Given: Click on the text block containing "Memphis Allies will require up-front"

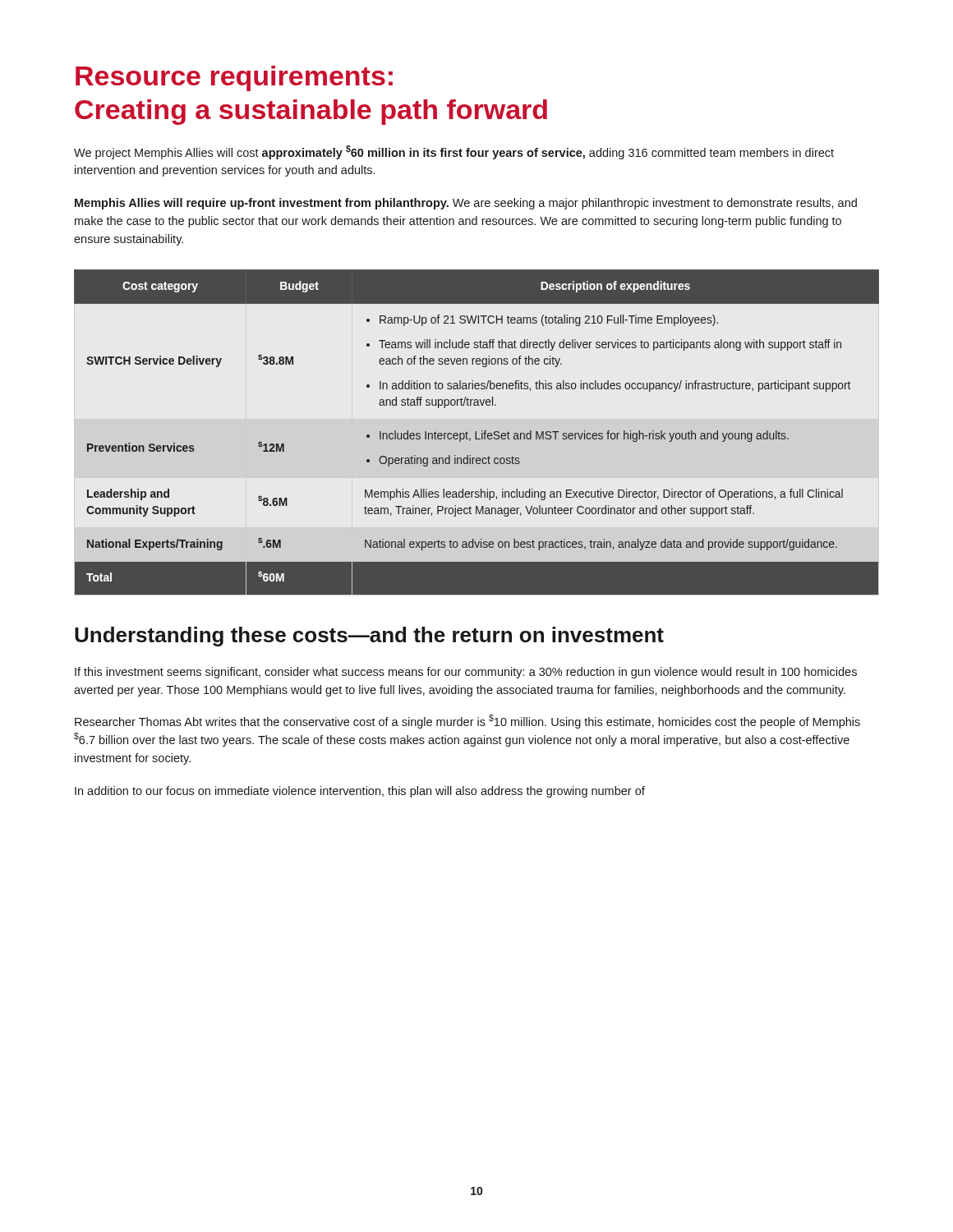Looking at the screenshot, I should pyautogui.click(x=466, y=221).
